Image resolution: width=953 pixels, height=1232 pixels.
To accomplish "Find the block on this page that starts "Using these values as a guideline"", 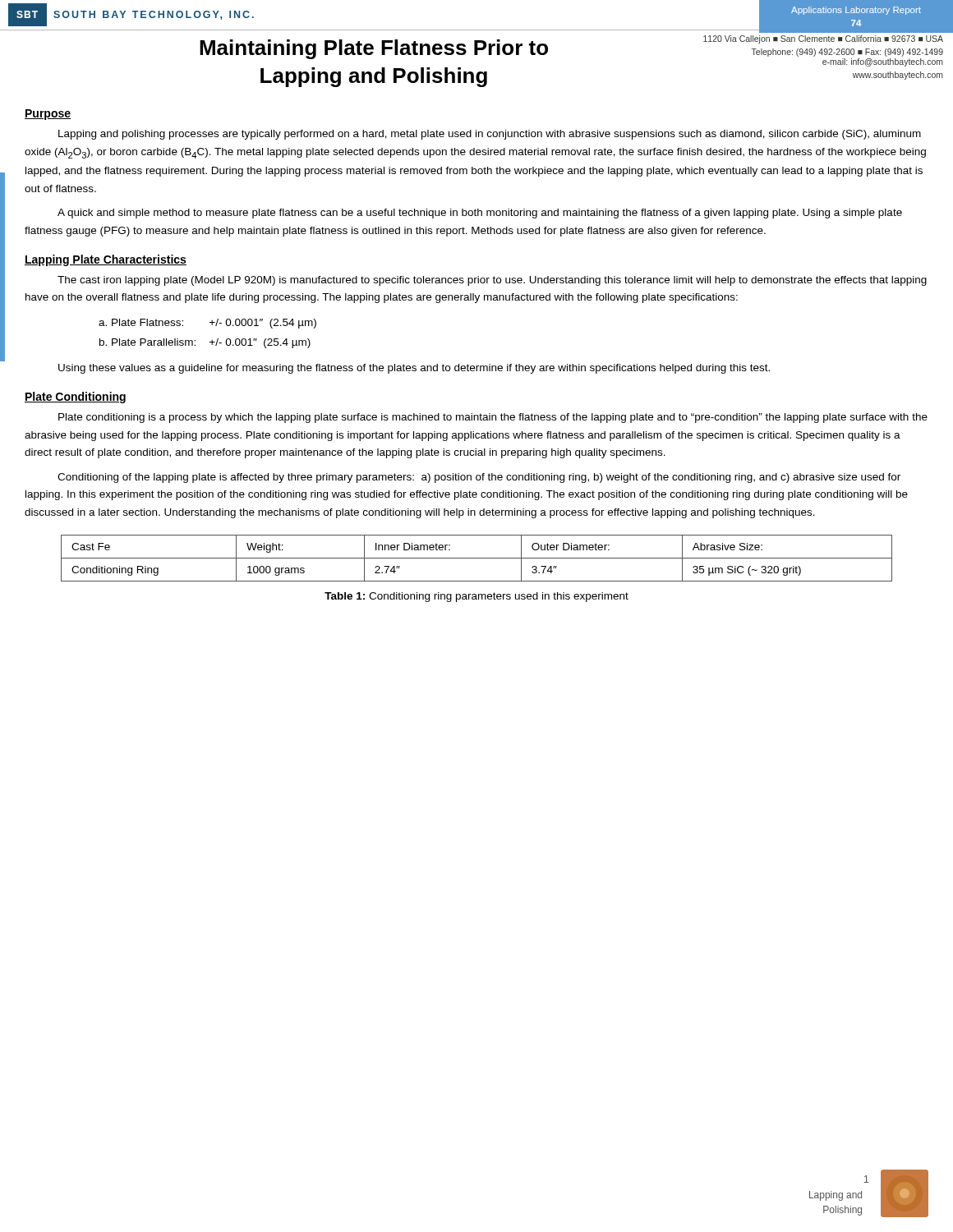I will tap(414, 368).
